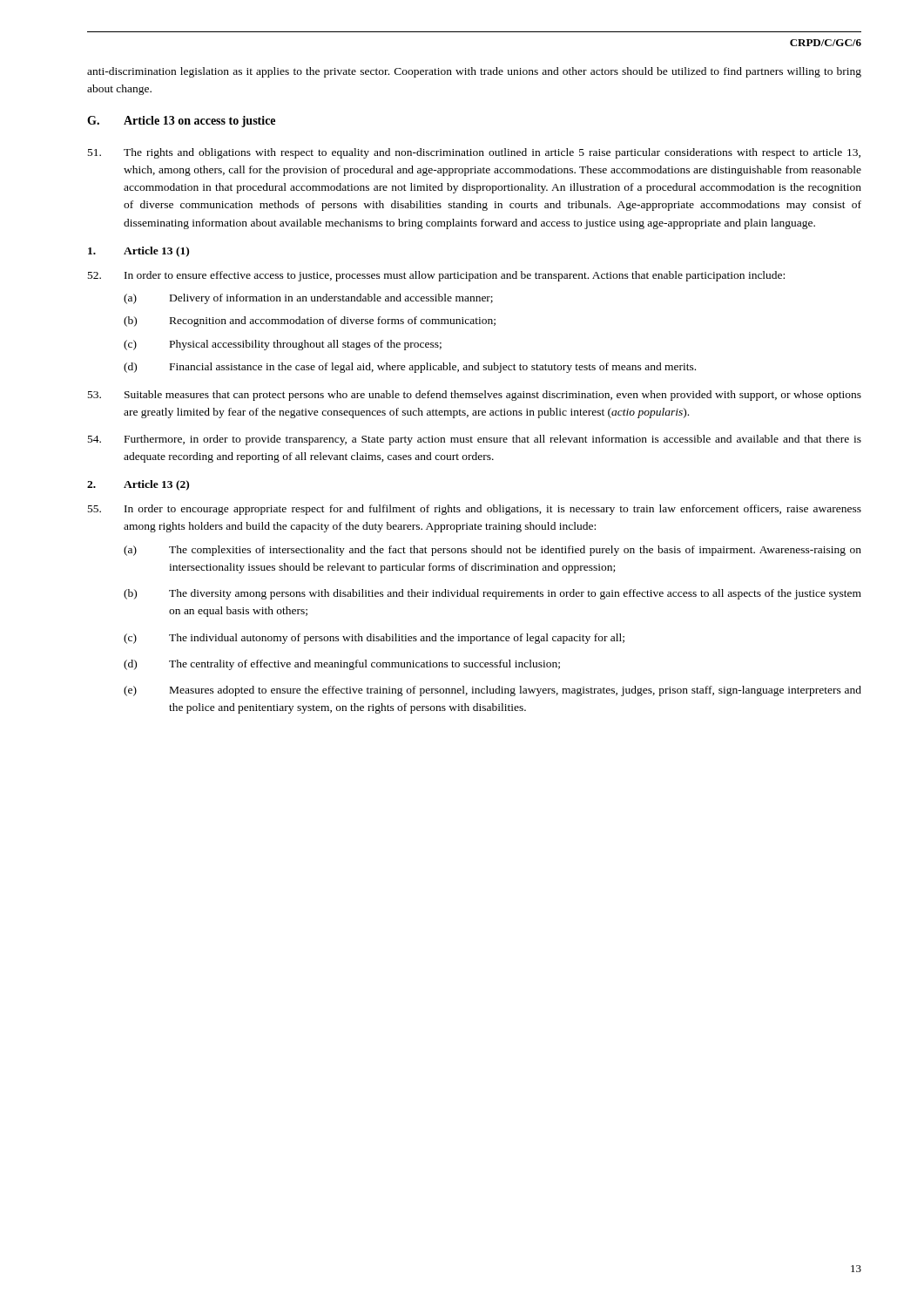Point to the block beginning "In order to encourage appropriate respect"
This screenshot has height=1307, width=924.
(474, 518)
